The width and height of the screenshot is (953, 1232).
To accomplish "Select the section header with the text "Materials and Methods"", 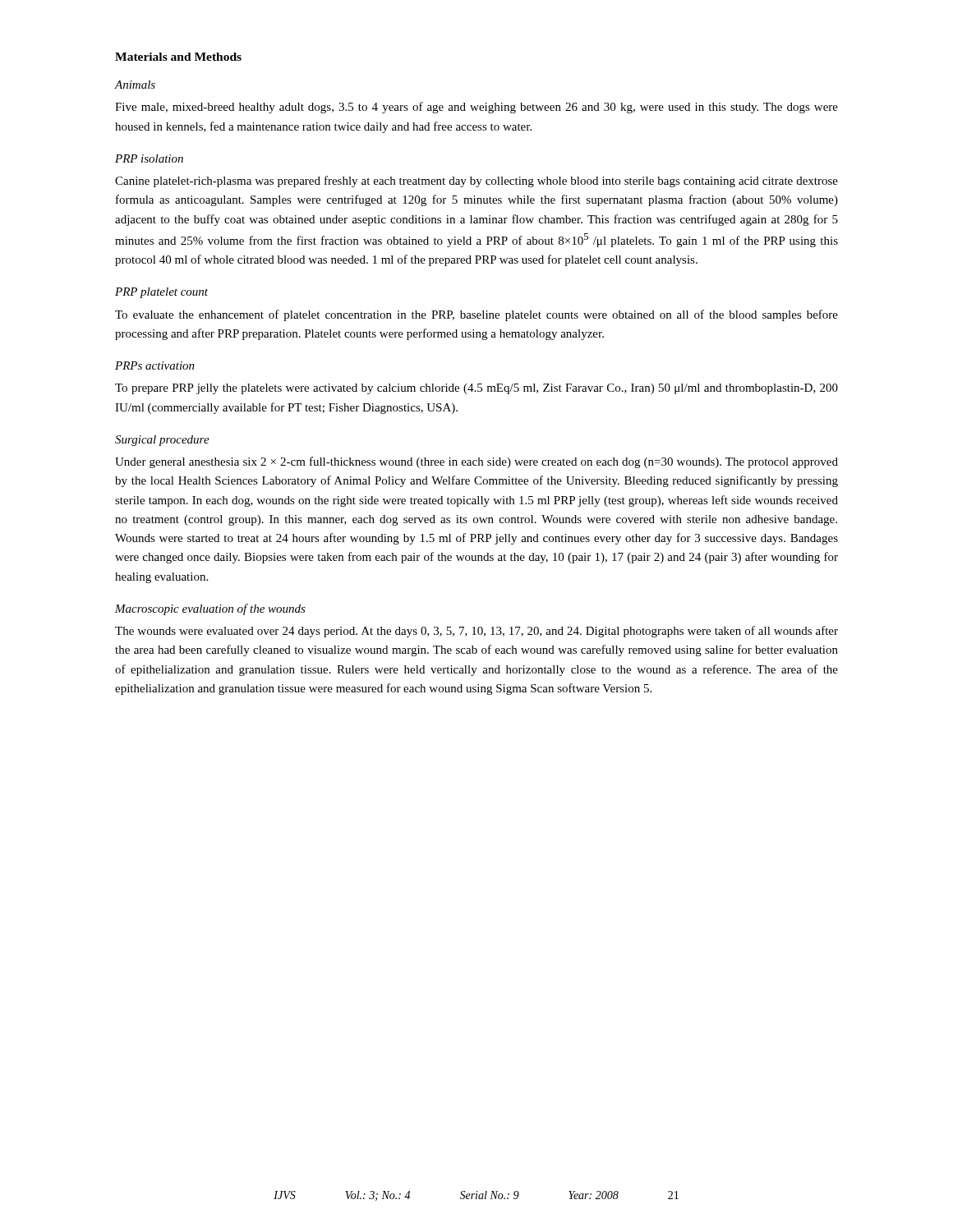I will [178, 56].
